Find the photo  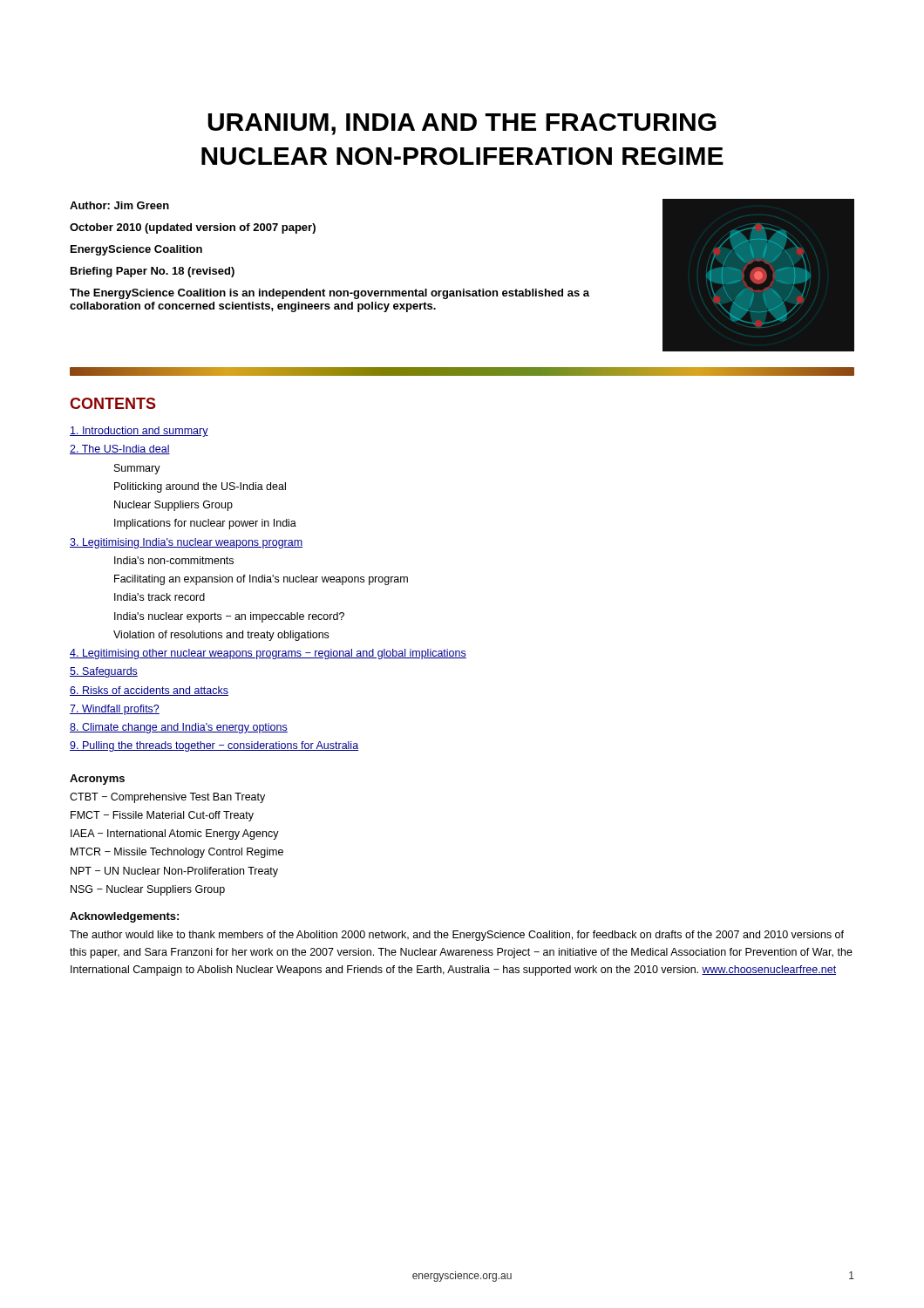[x=758, y=275]
